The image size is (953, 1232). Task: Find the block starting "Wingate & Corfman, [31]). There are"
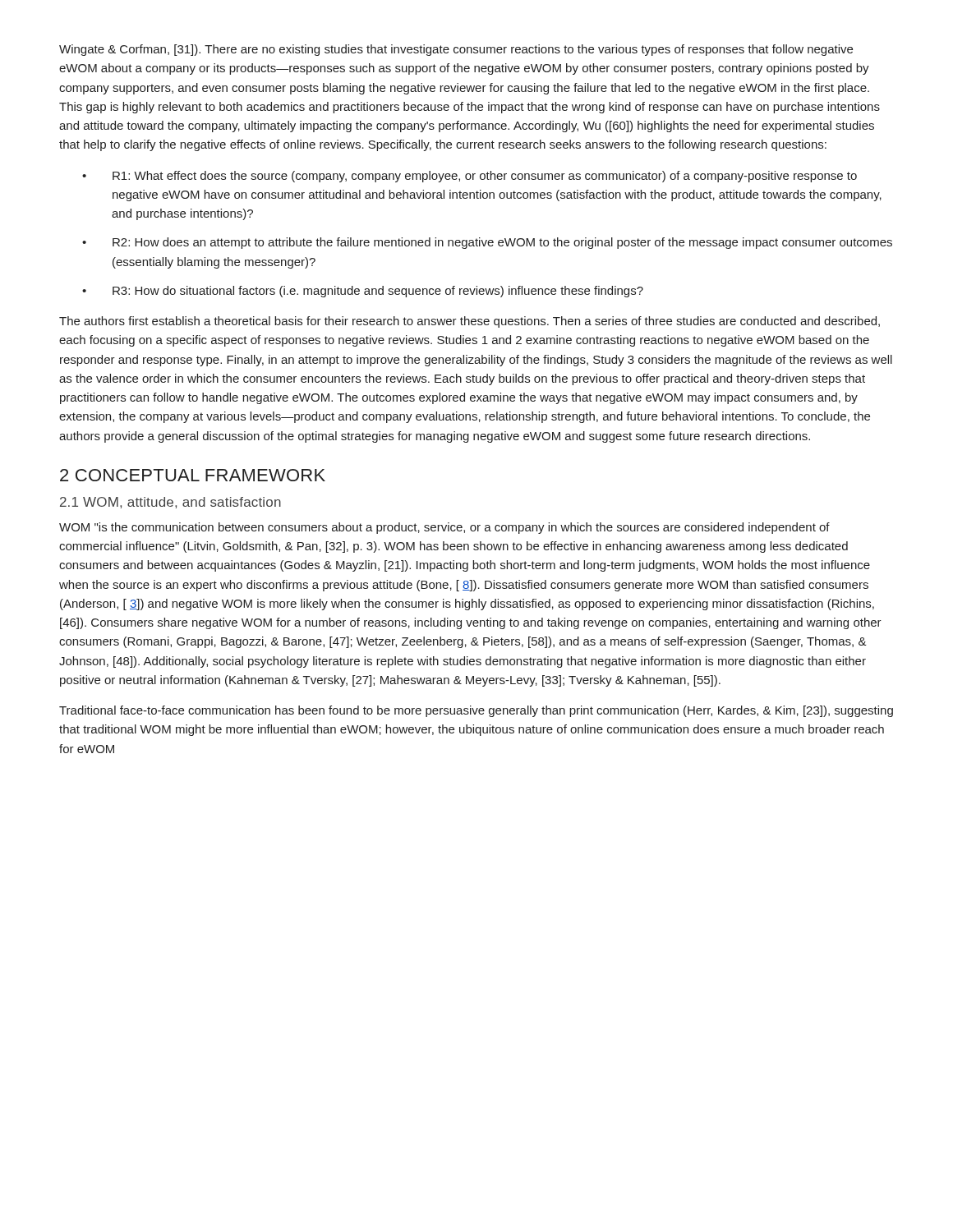(469, 97)
